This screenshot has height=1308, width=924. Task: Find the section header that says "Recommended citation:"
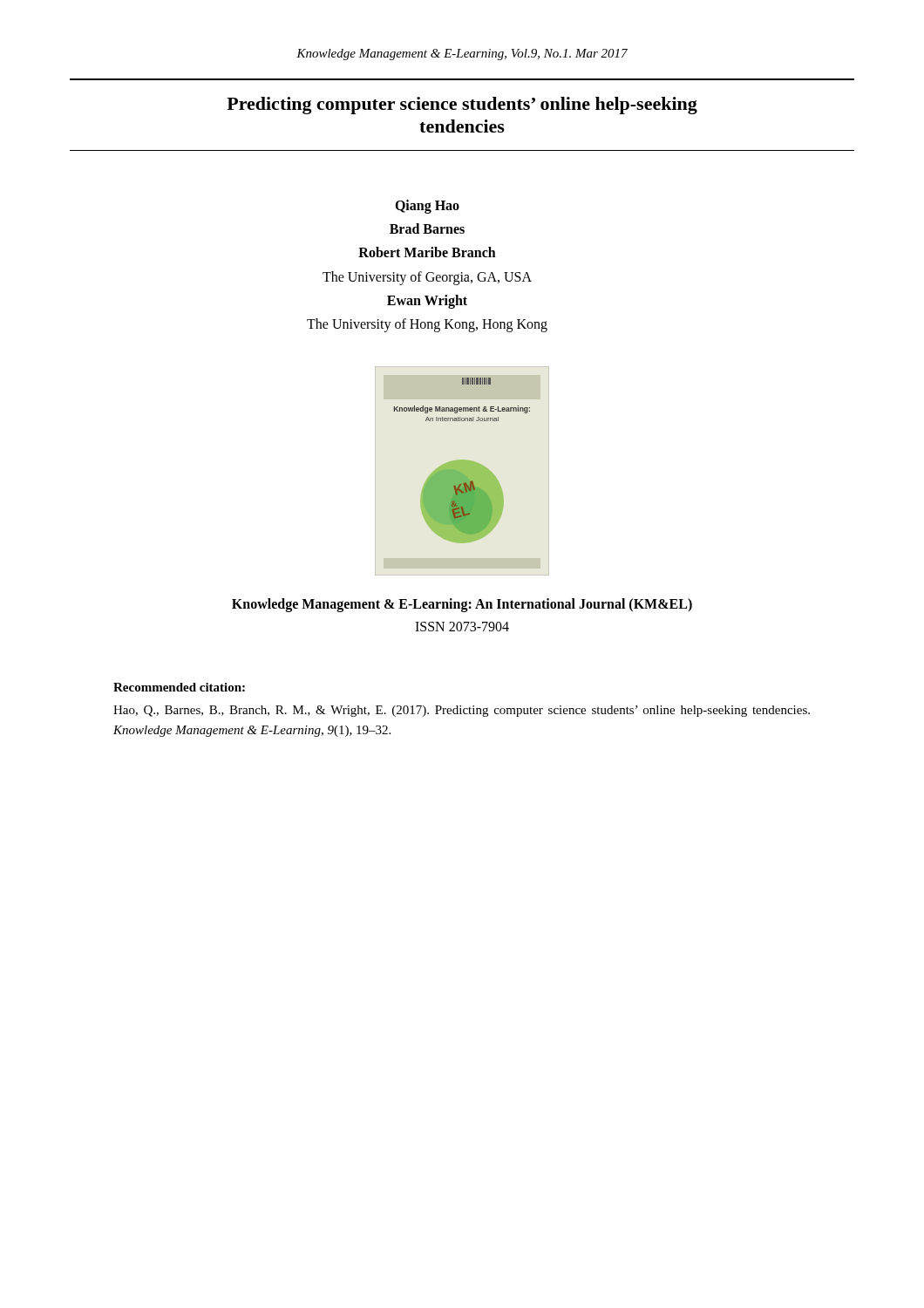point(180,687)
